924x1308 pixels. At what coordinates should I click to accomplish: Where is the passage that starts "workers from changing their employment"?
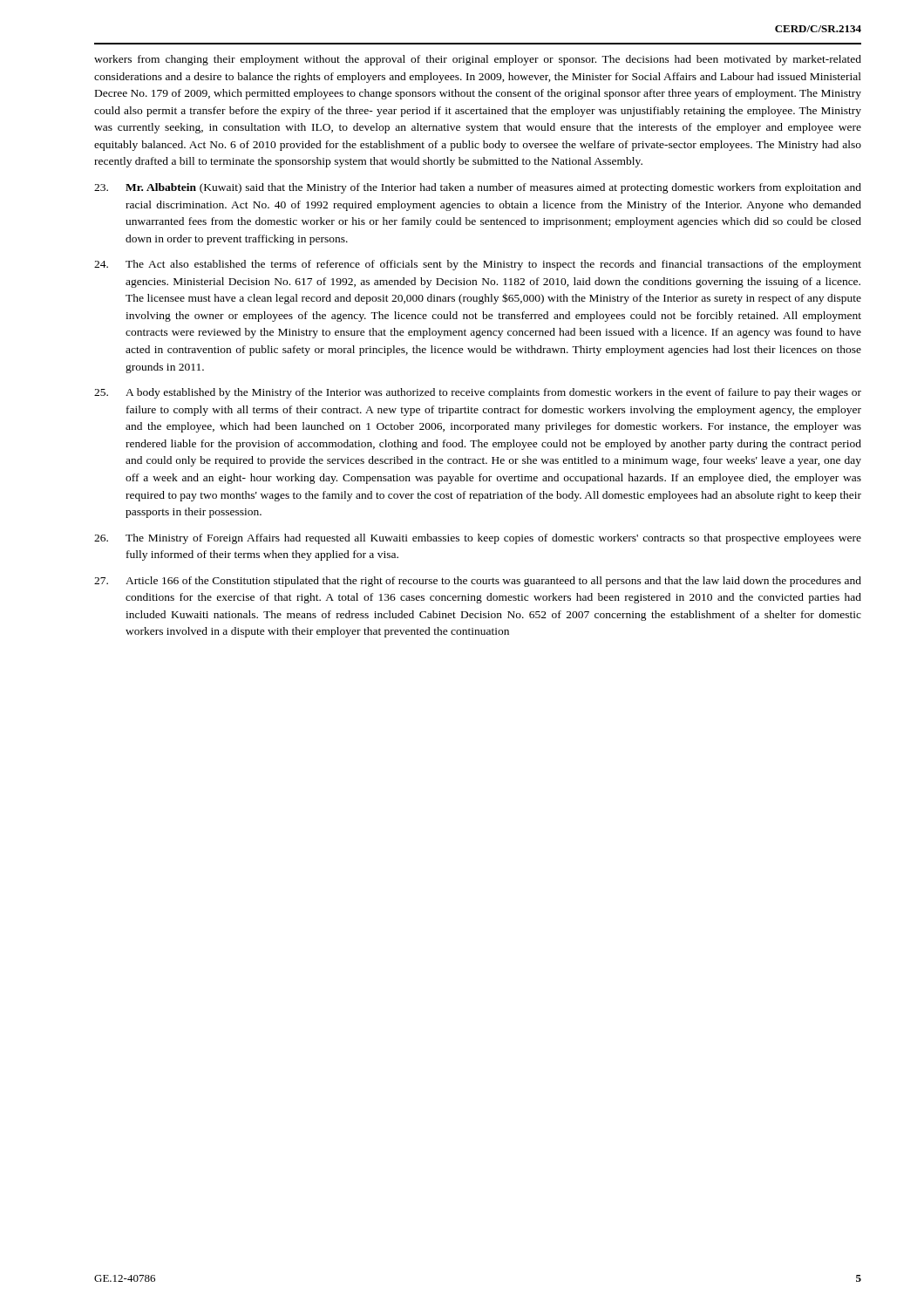coord(478,110)
